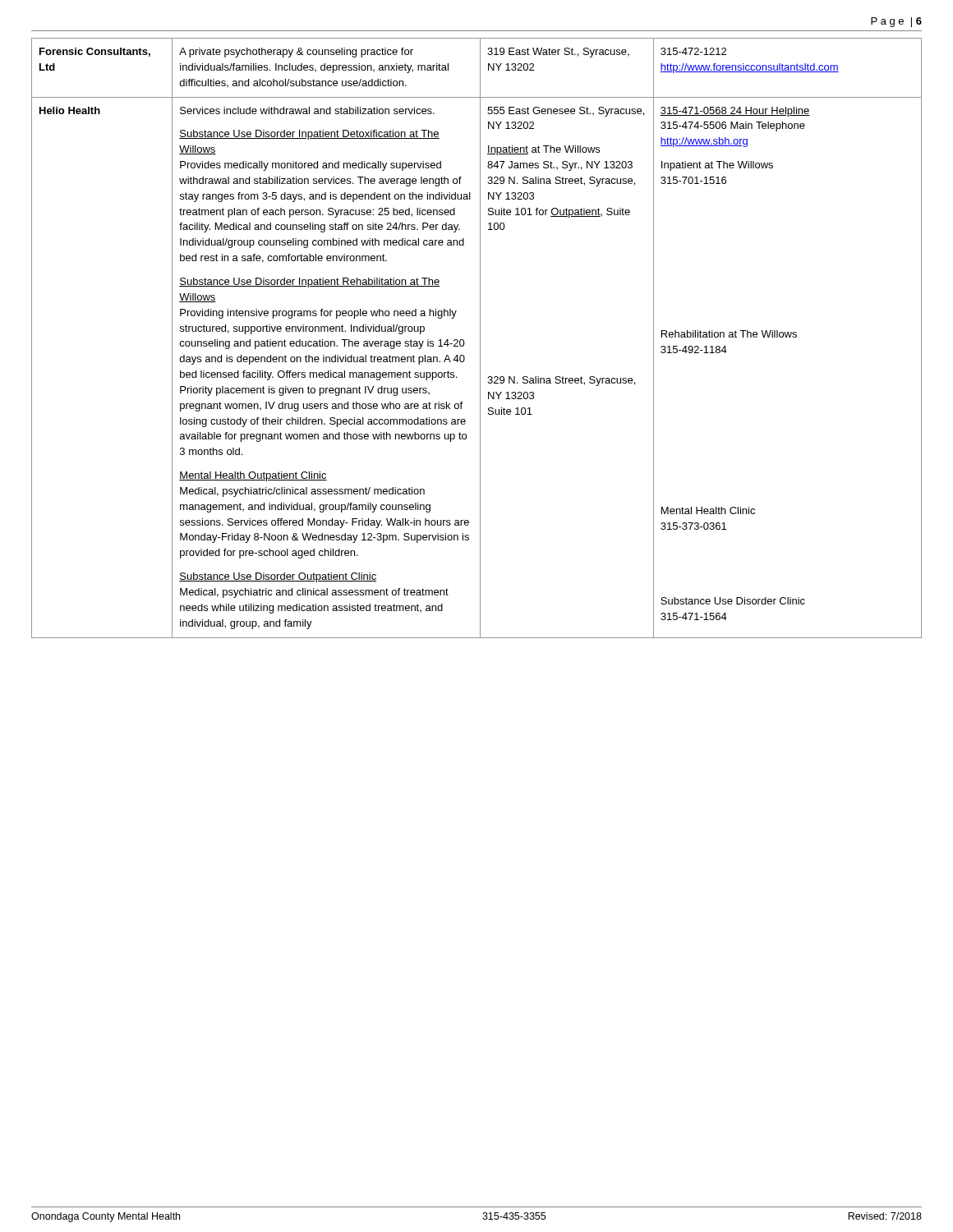Select the table that reads "Helio Health"

click(x=476, y=338)
